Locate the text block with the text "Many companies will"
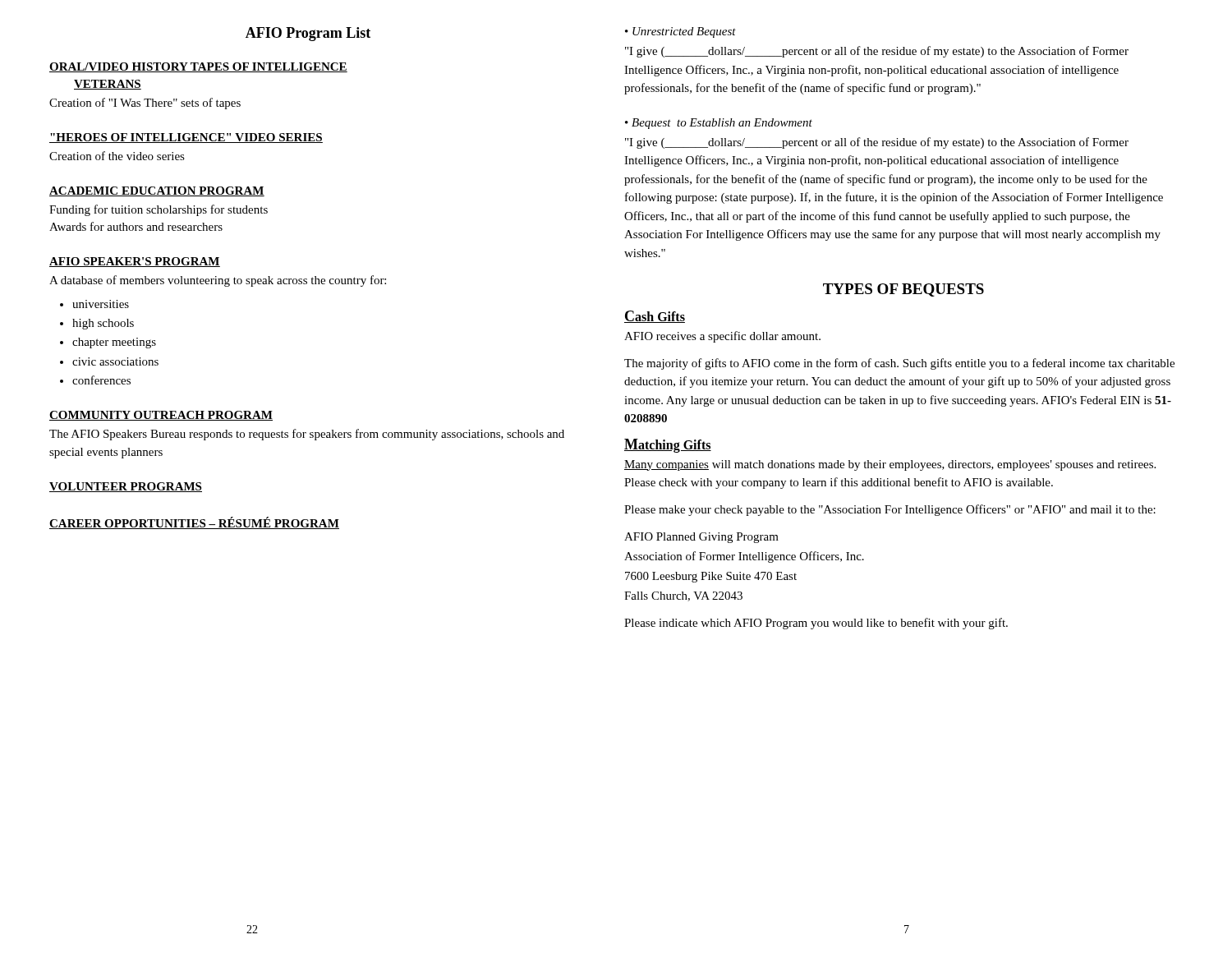This screenshot has width=1232, height=953. 903,473
